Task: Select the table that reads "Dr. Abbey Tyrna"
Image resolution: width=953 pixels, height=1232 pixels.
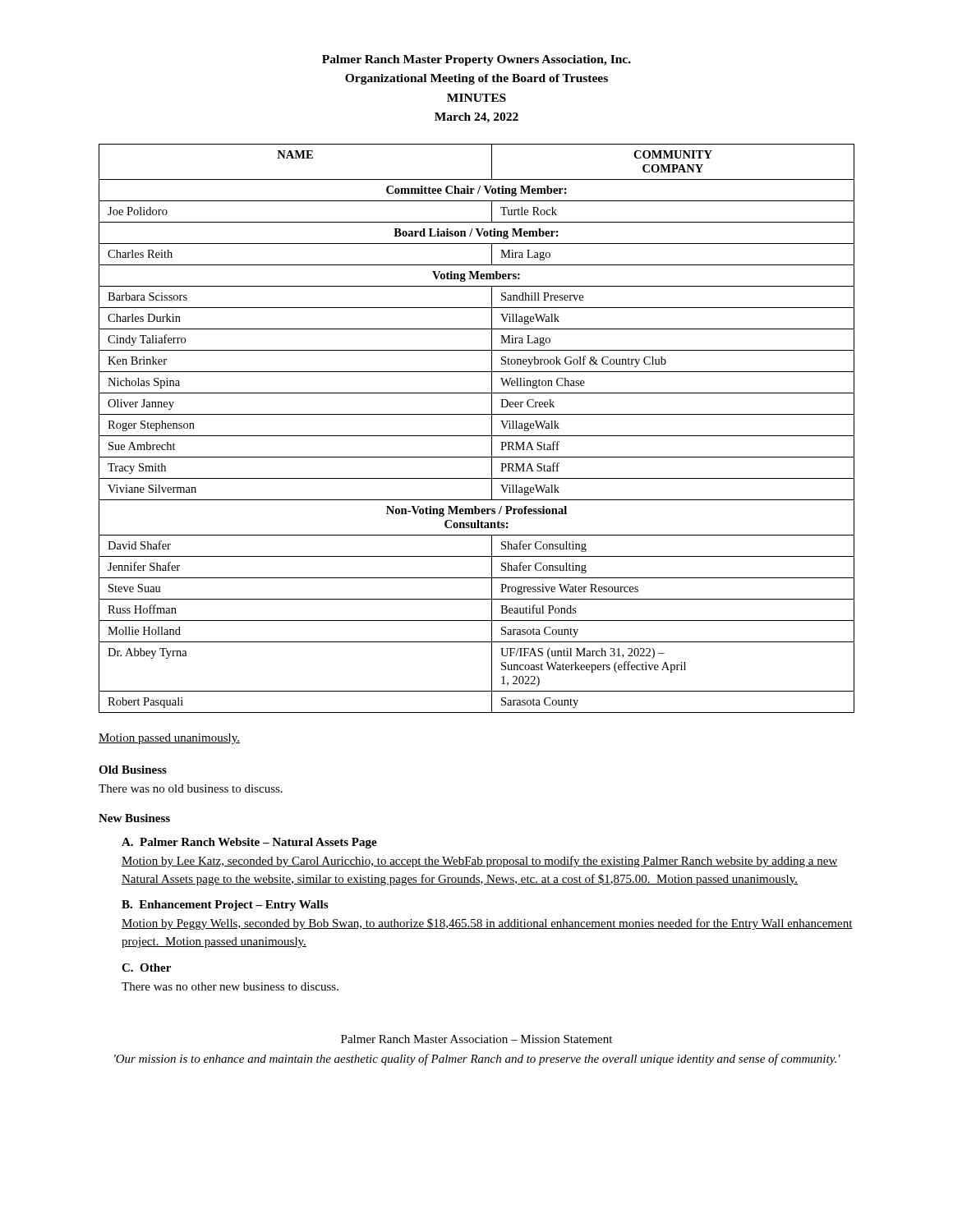Action: [x=476, y=428]
